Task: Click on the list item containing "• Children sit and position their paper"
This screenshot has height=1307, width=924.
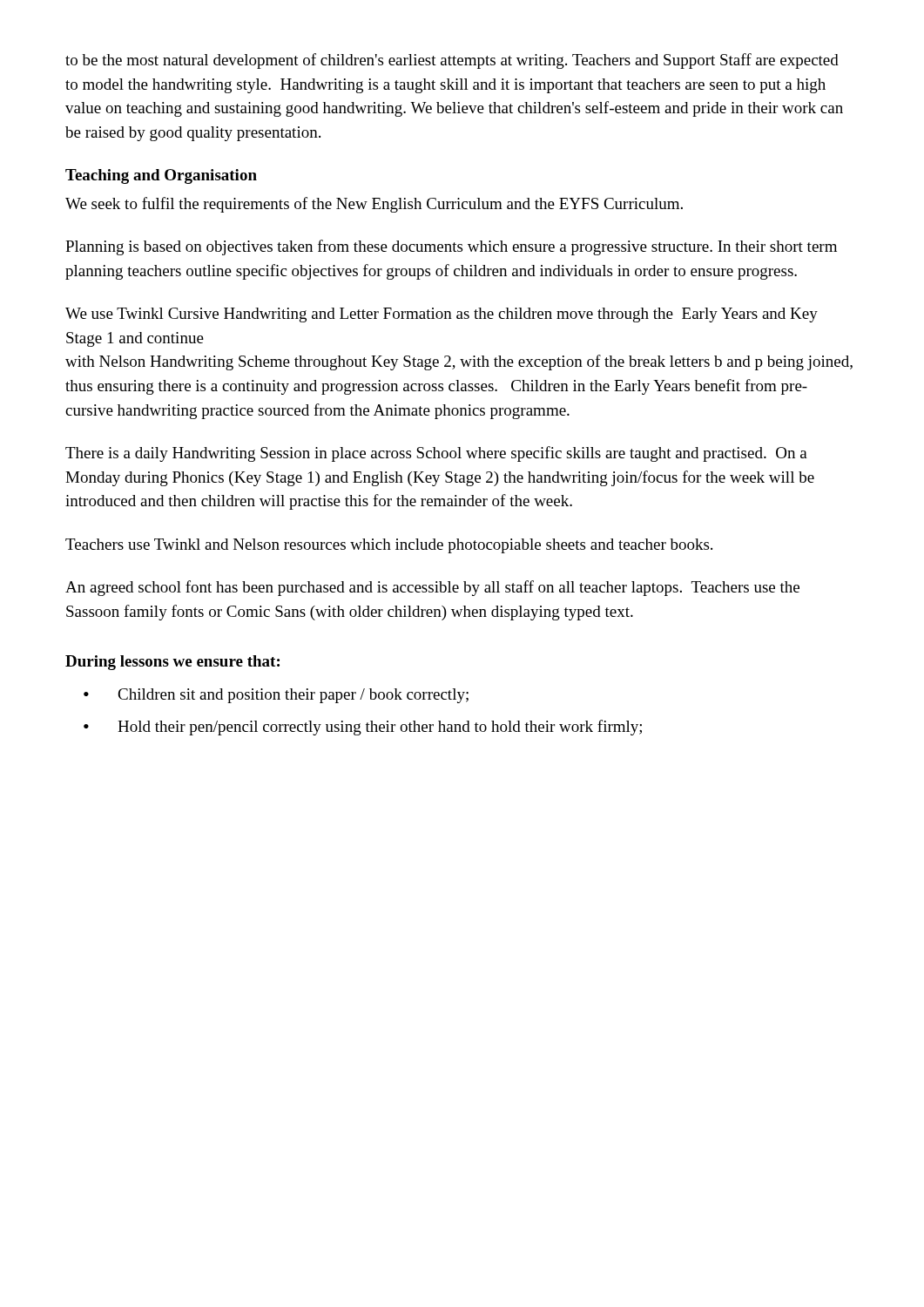Action: pyautogui.click(x=460, y=695)
